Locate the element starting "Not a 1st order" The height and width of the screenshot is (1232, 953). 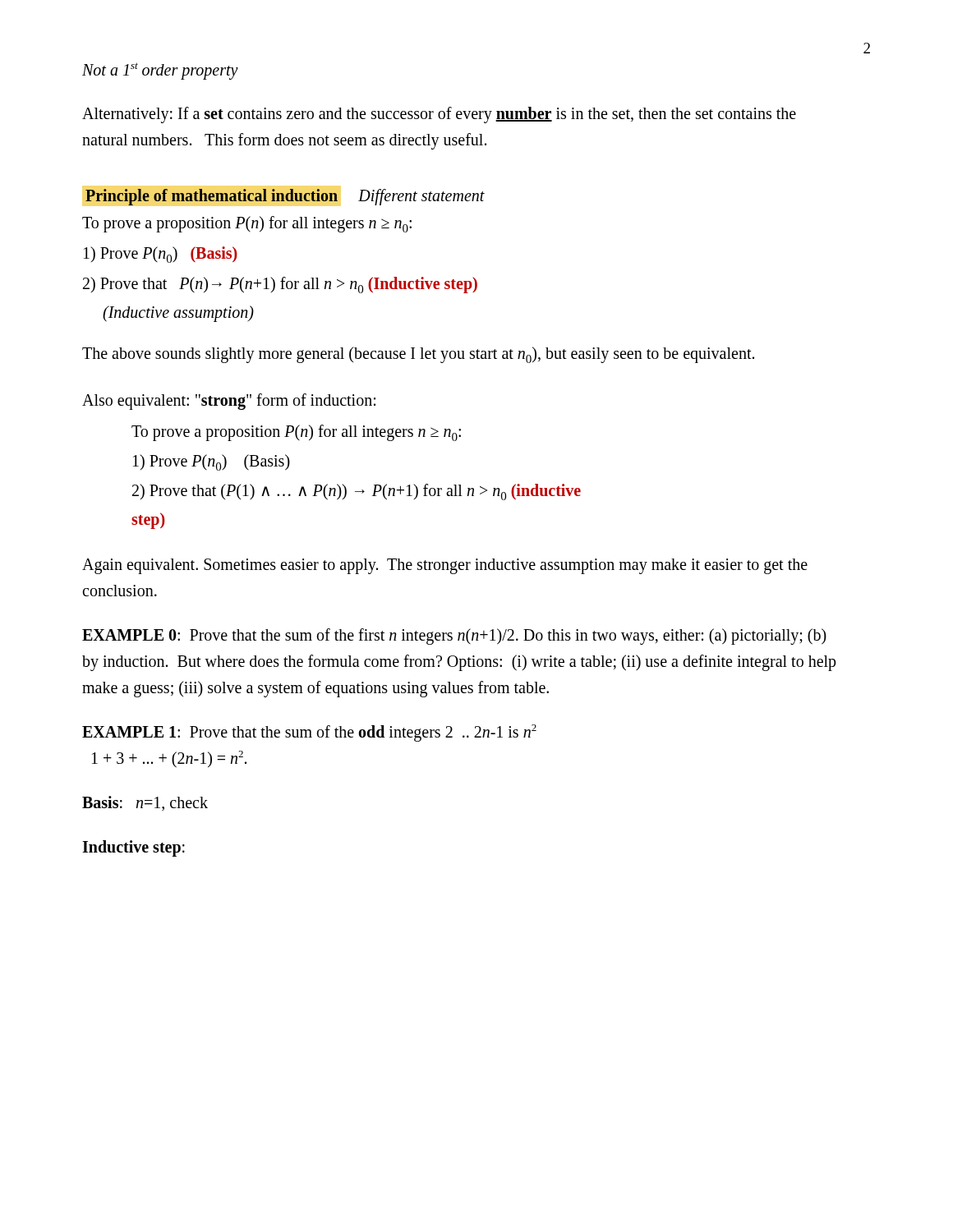tap(160, 69)
